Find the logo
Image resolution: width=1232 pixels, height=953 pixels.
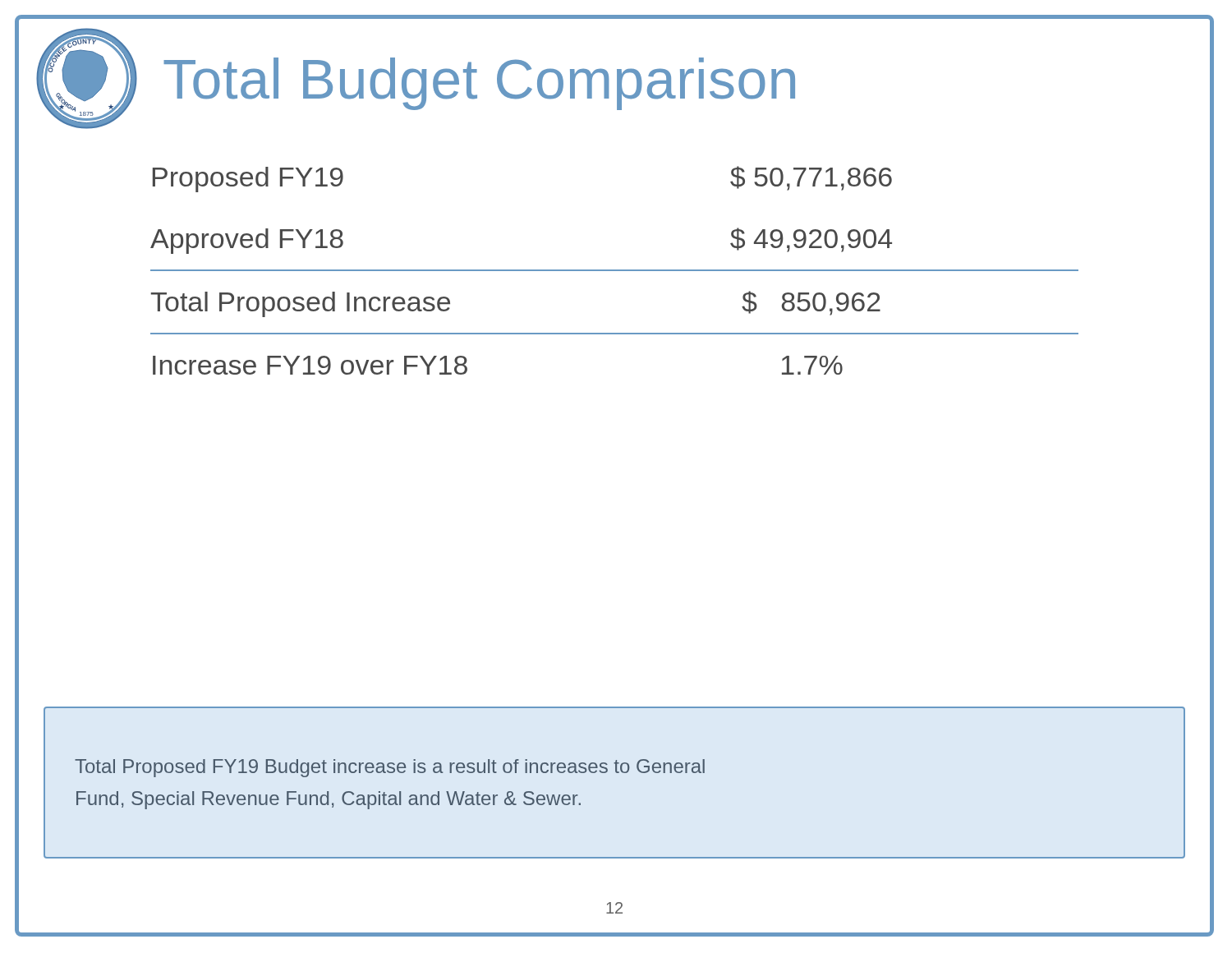point(87,78)
